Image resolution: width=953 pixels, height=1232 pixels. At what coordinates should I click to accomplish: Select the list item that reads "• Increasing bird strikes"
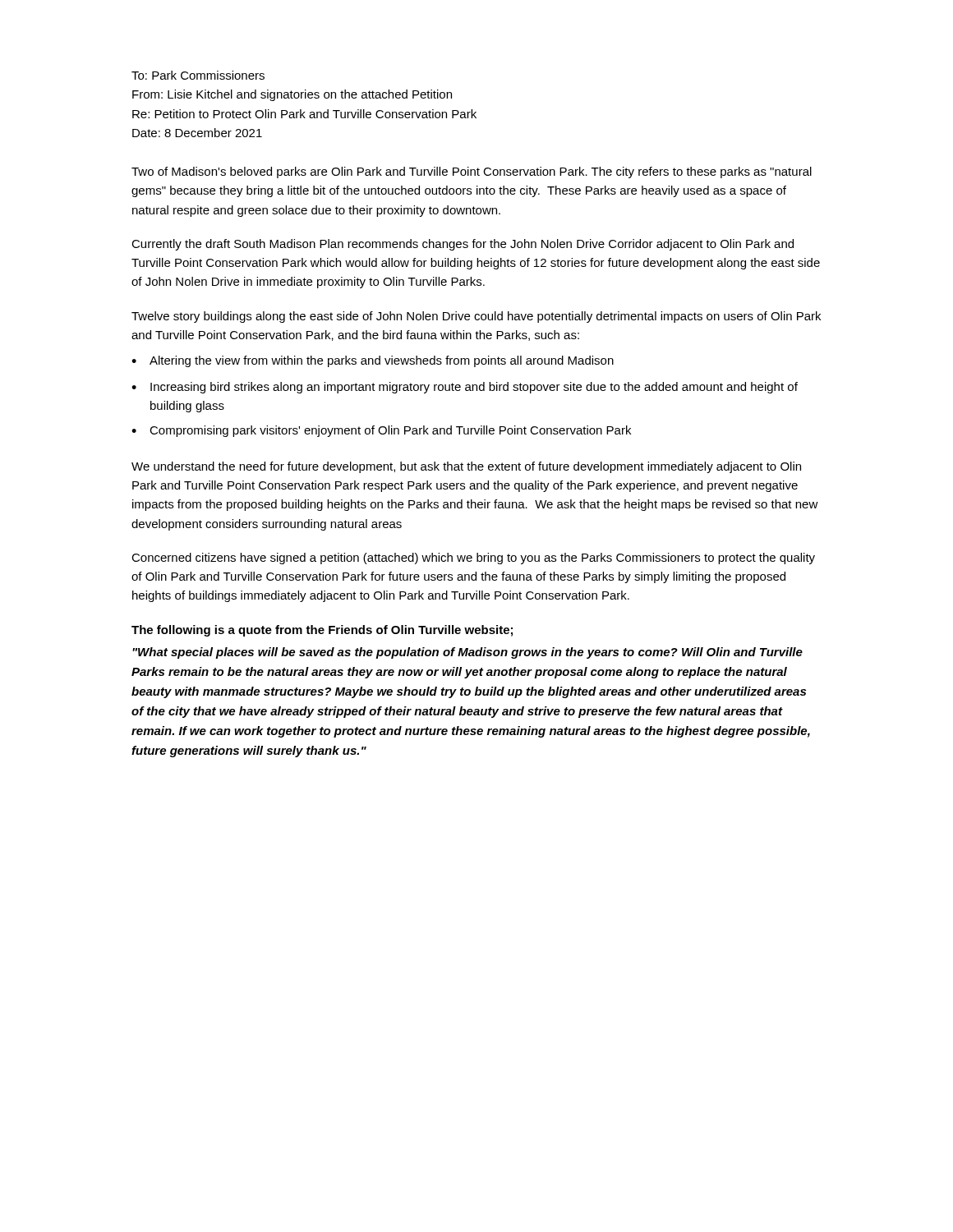pyautogui.click(x=476, y=396)
